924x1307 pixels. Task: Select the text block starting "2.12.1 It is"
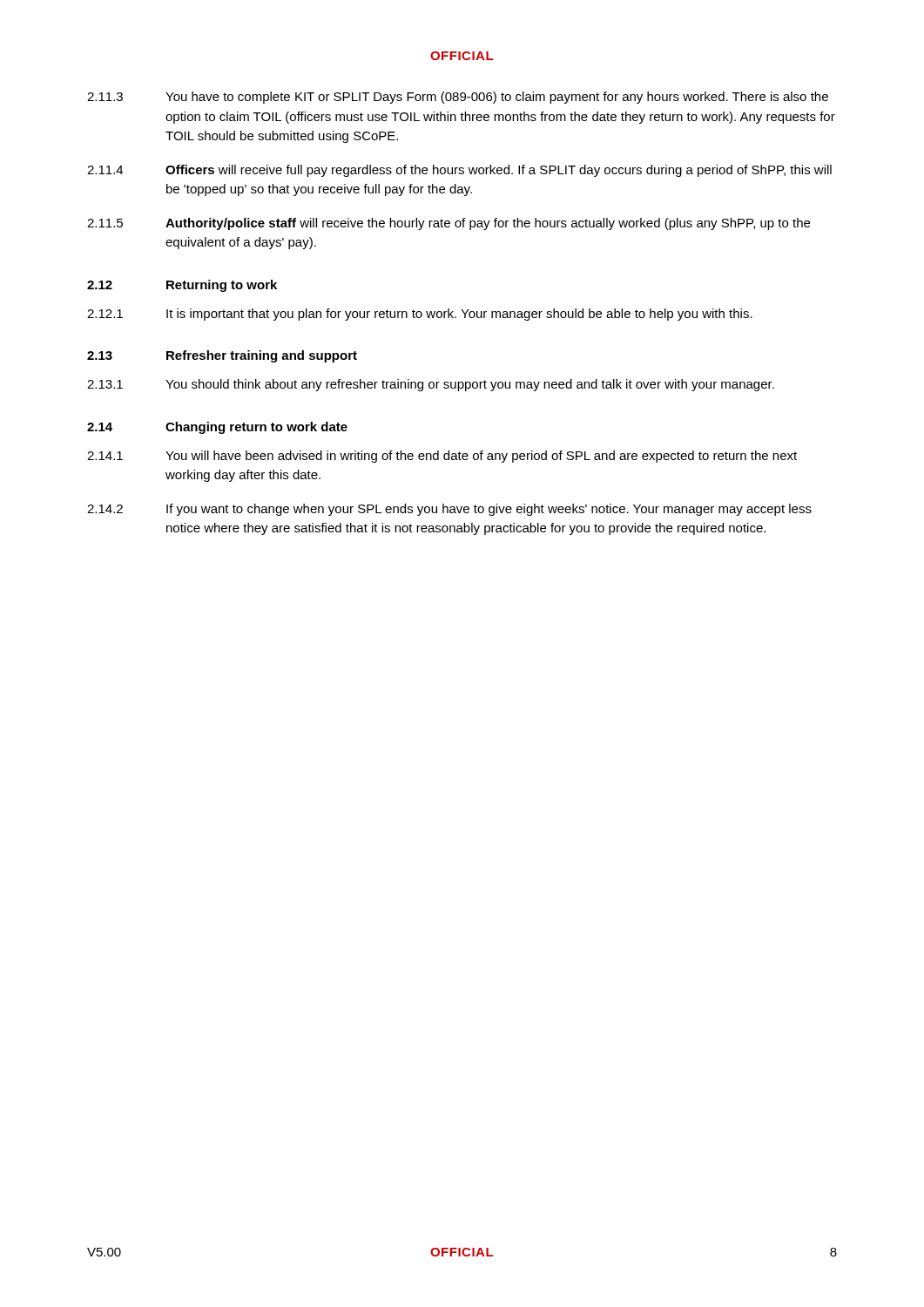coord(462,313)
